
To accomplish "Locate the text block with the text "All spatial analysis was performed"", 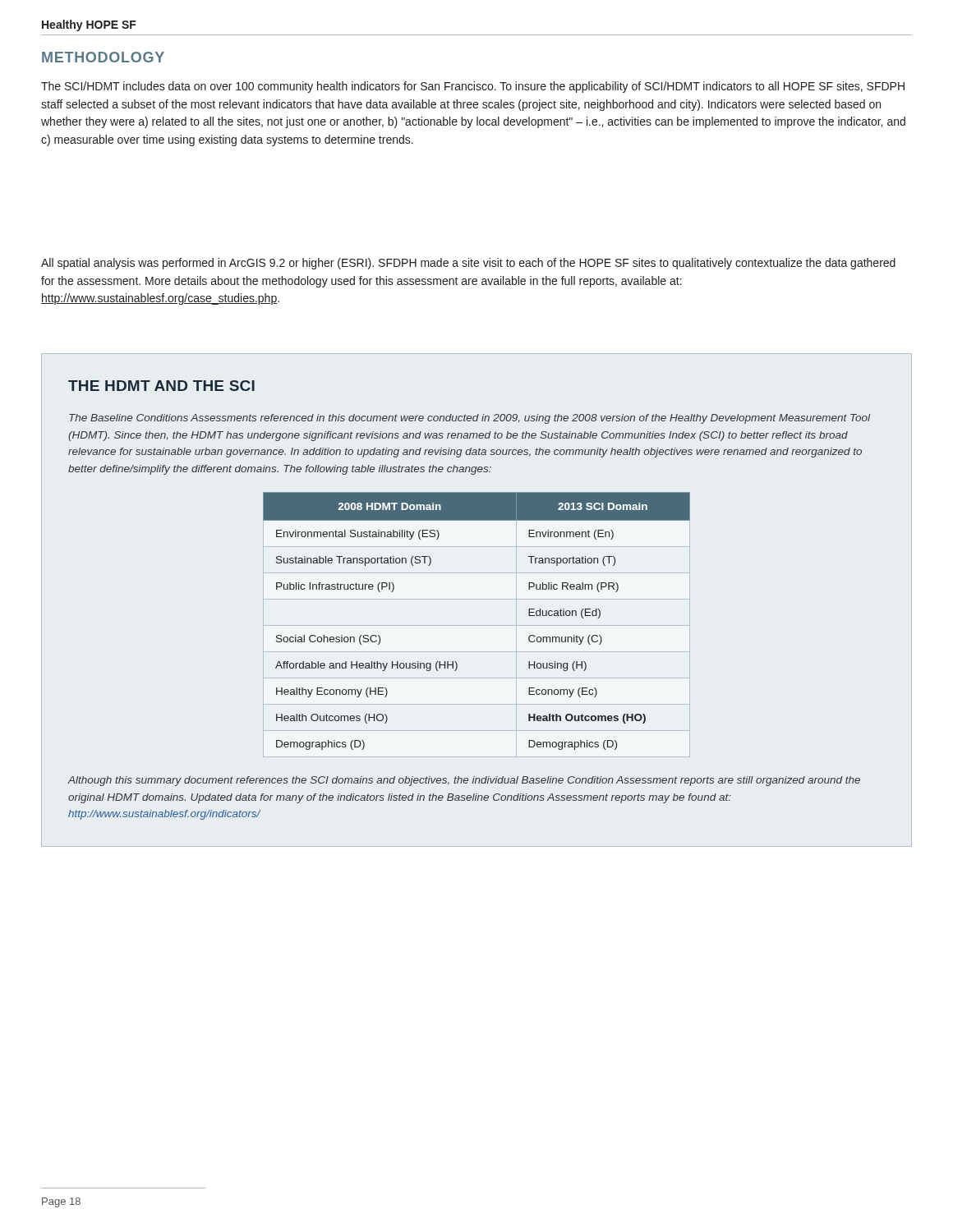I will pos(468,281).
